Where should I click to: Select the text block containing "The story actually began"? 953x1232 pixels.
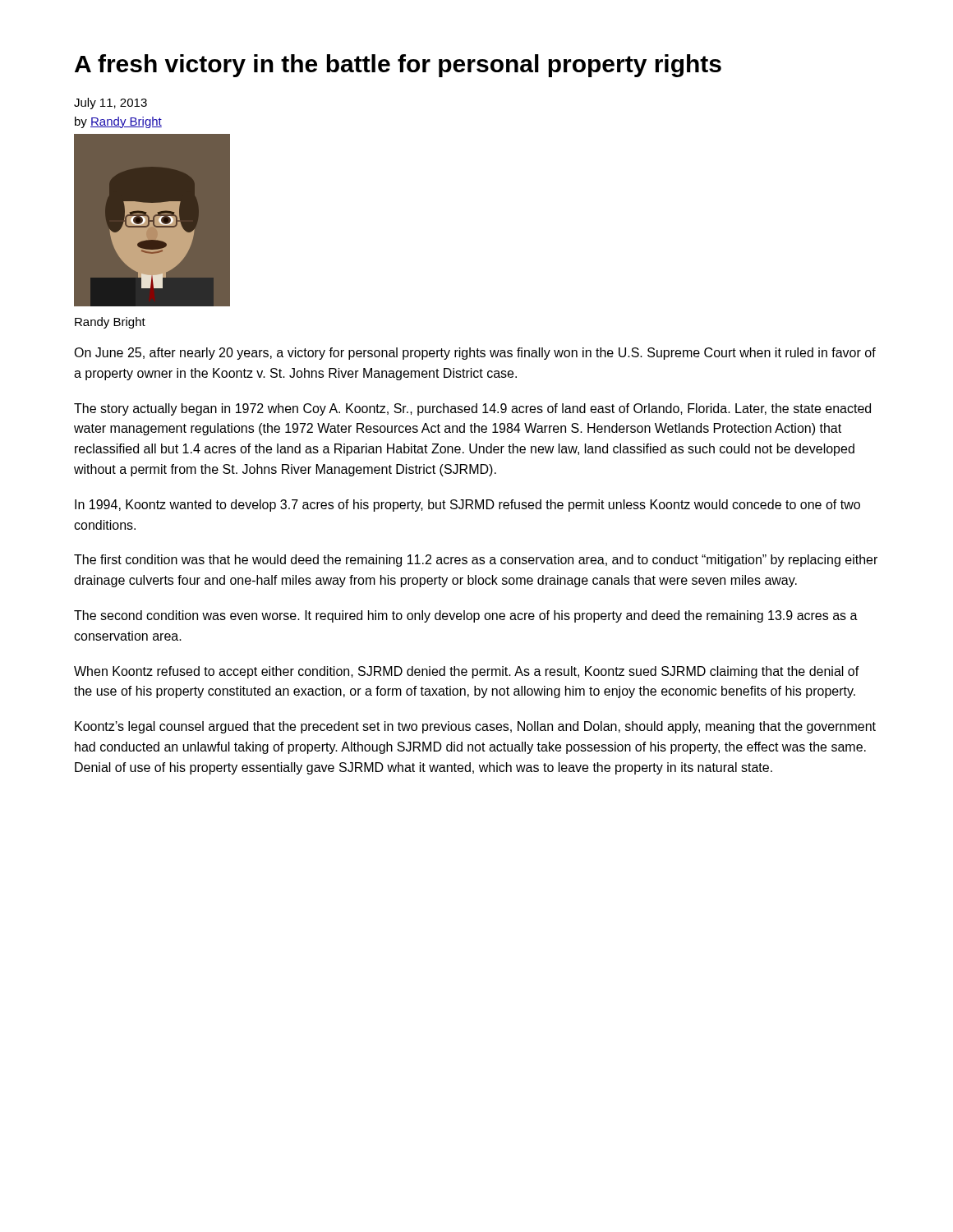point(473,439)
